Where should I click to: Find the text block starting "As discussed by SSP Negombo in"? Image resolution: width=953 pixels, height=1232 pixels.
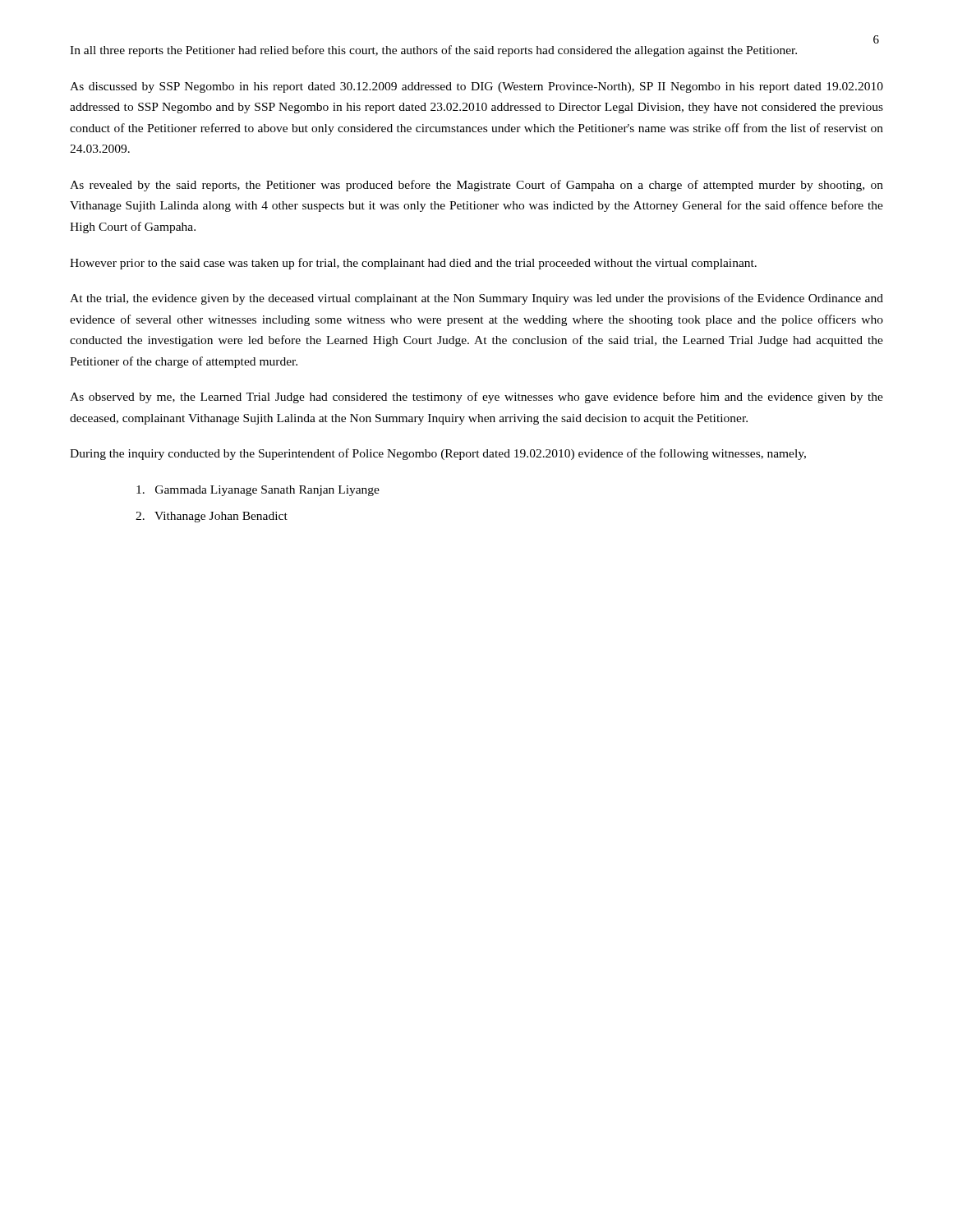tap(476, 117)
